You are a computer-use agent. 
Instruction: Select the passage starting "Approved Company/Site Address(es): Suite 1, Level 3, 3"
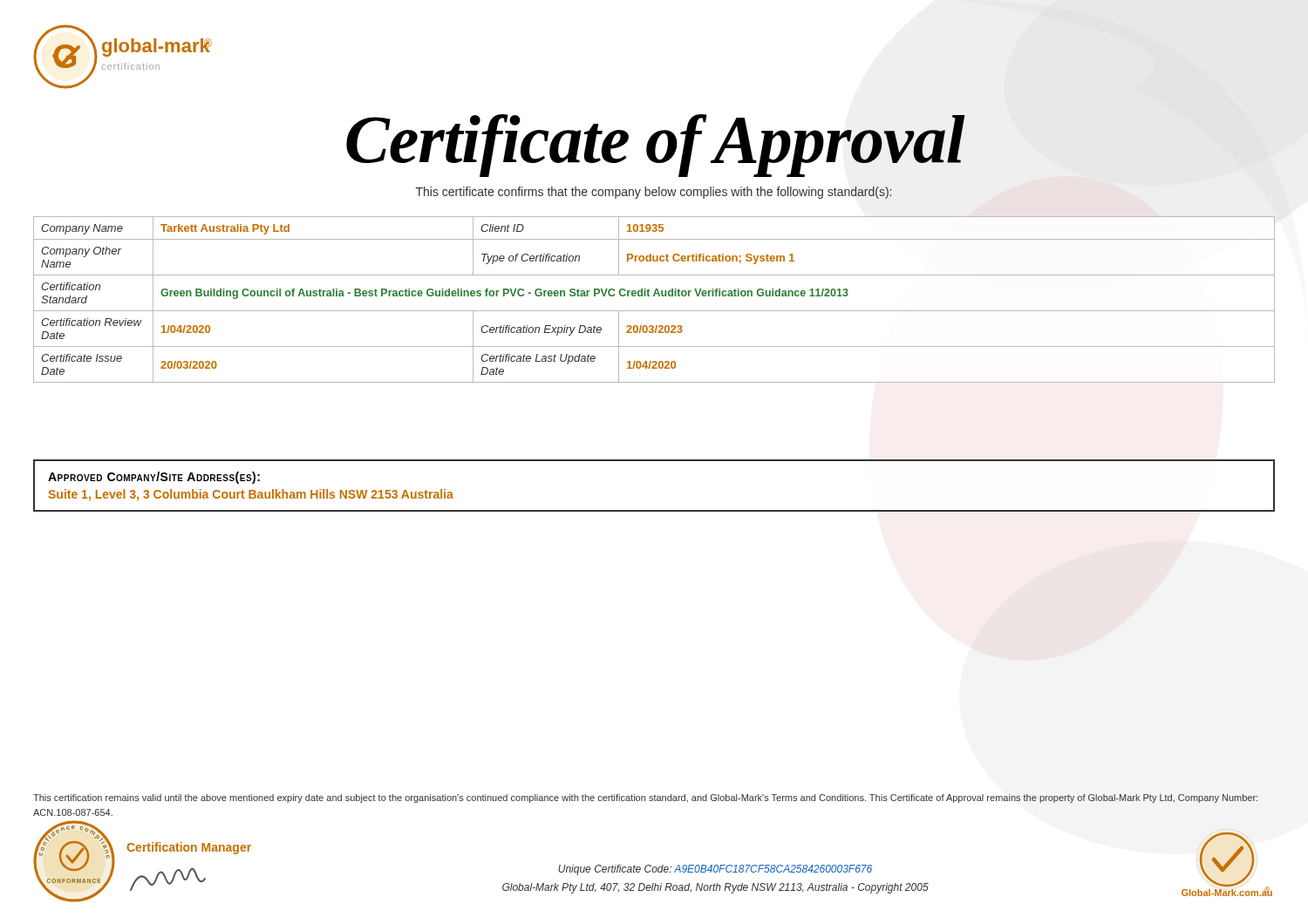154,478
